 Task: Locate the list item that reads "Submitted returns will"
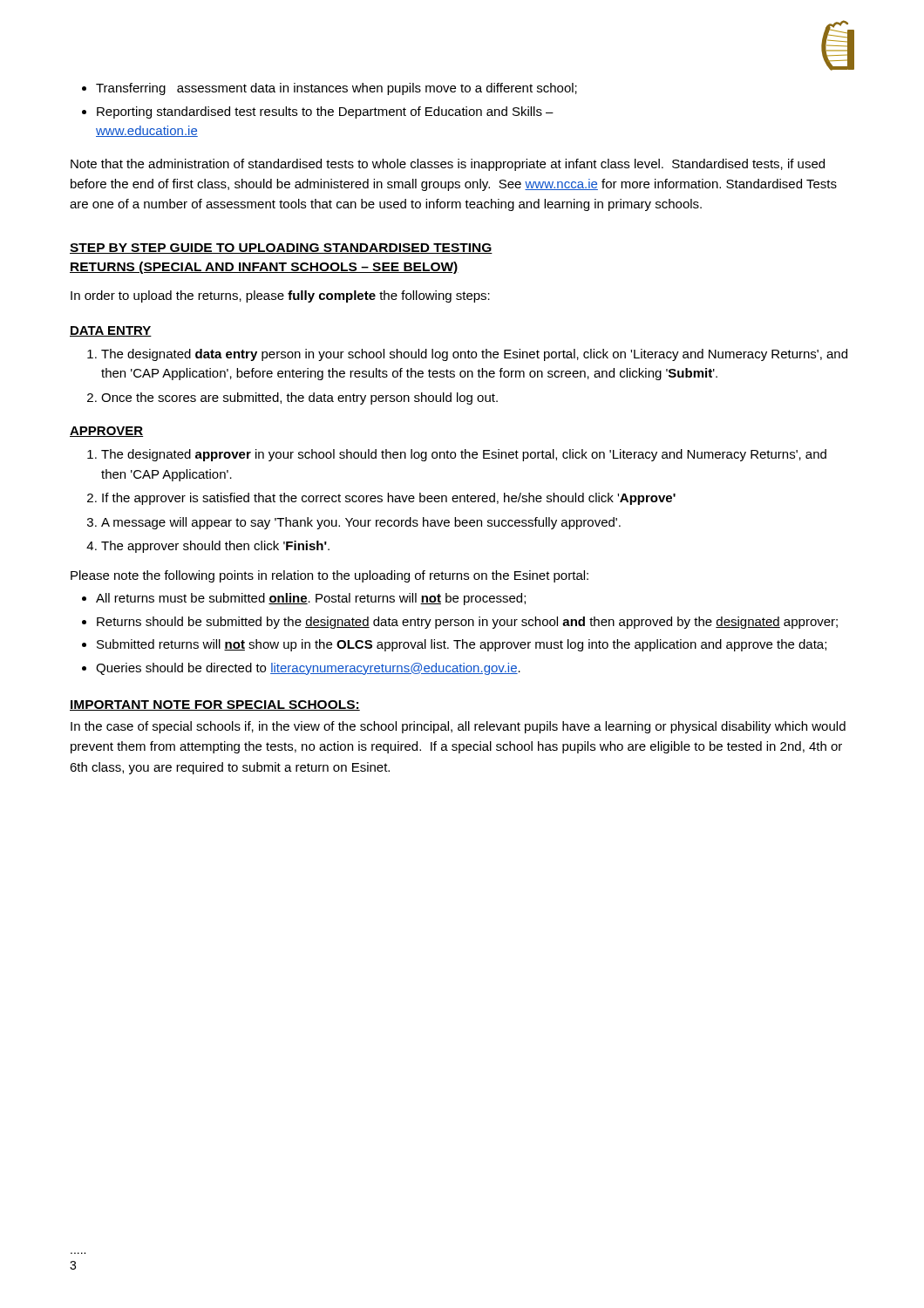pyautogui.click(x=462, y=645)
